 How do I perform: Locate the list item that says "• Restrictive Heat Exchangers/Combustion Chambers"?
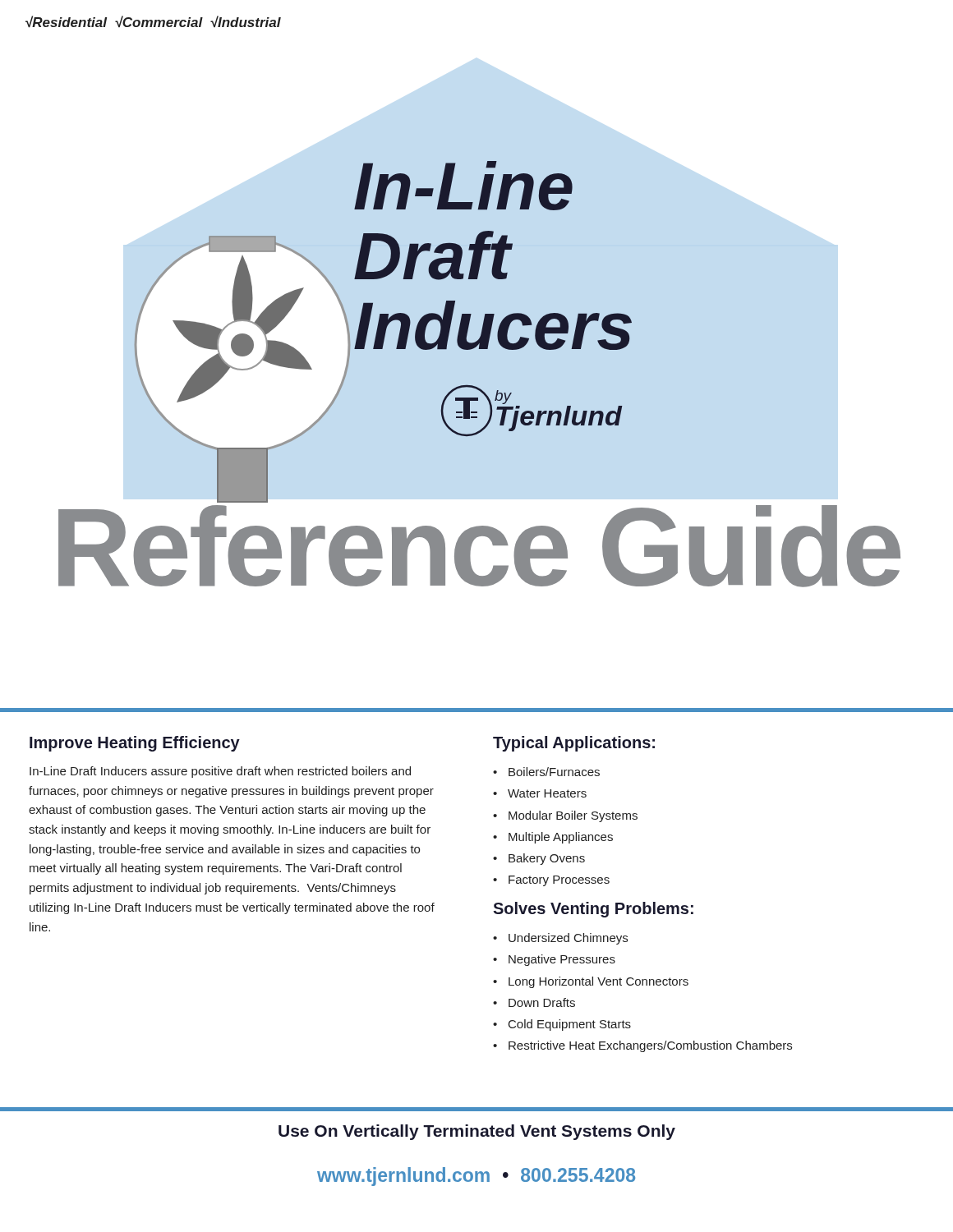click(643, 1046)
